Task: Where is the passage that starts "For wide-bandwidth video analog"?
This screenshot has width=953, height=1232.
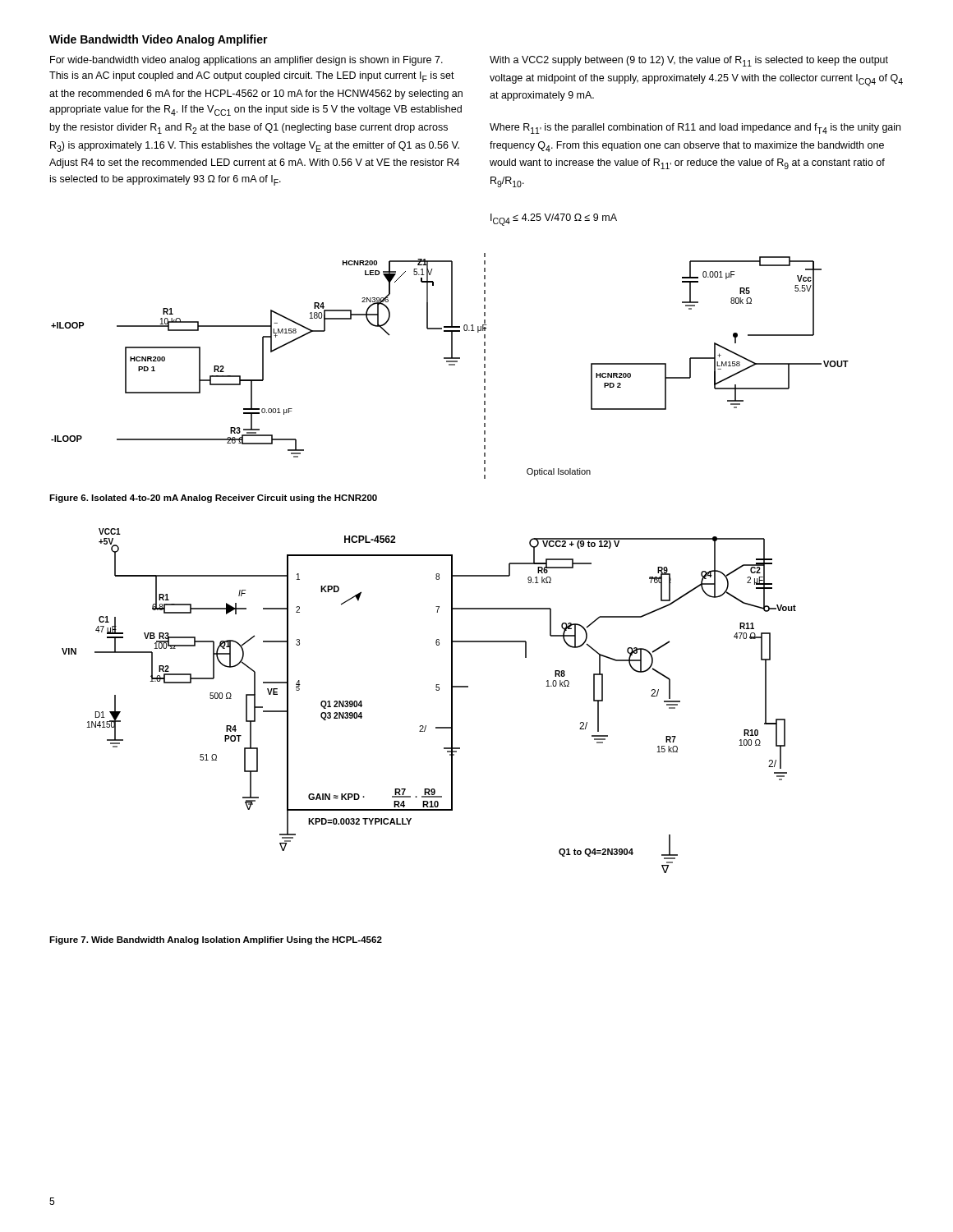Action: [x=256, y=120]
